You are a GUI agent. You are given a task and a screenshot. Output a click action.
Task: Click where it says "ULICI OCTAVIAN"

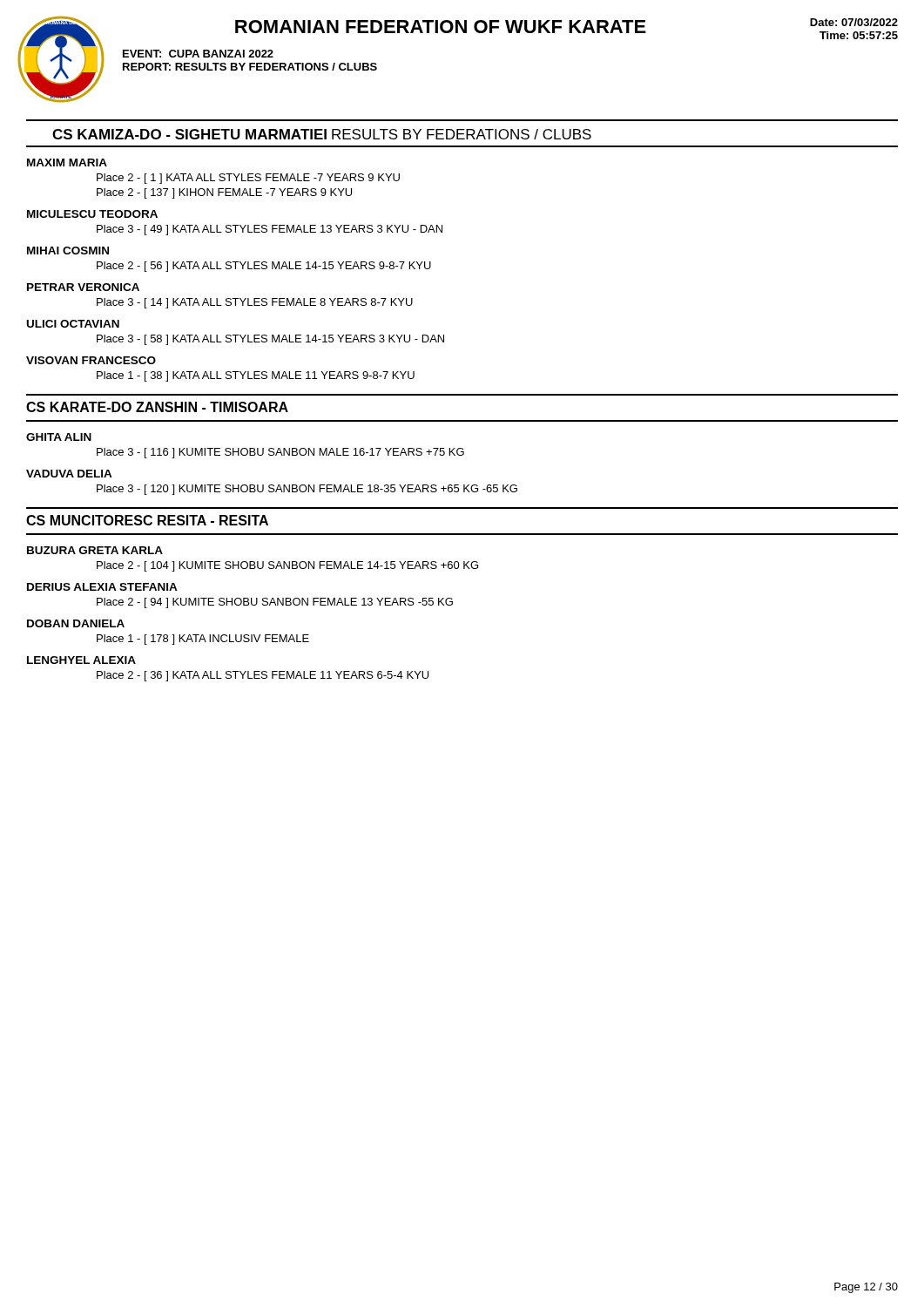[73, 324]
